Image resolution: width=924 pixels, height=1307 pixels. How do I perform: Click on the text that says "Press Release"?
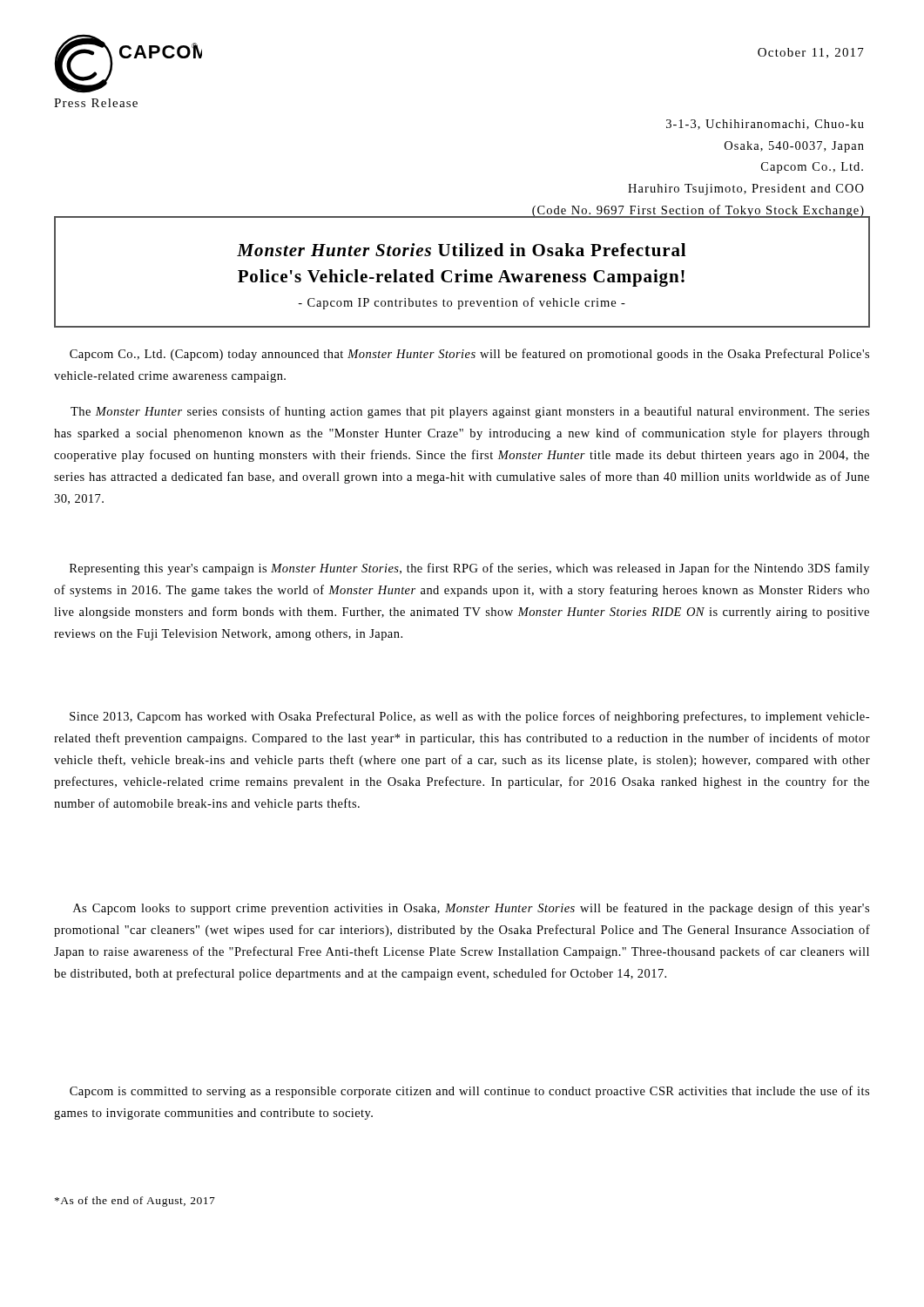pos(97,103)
